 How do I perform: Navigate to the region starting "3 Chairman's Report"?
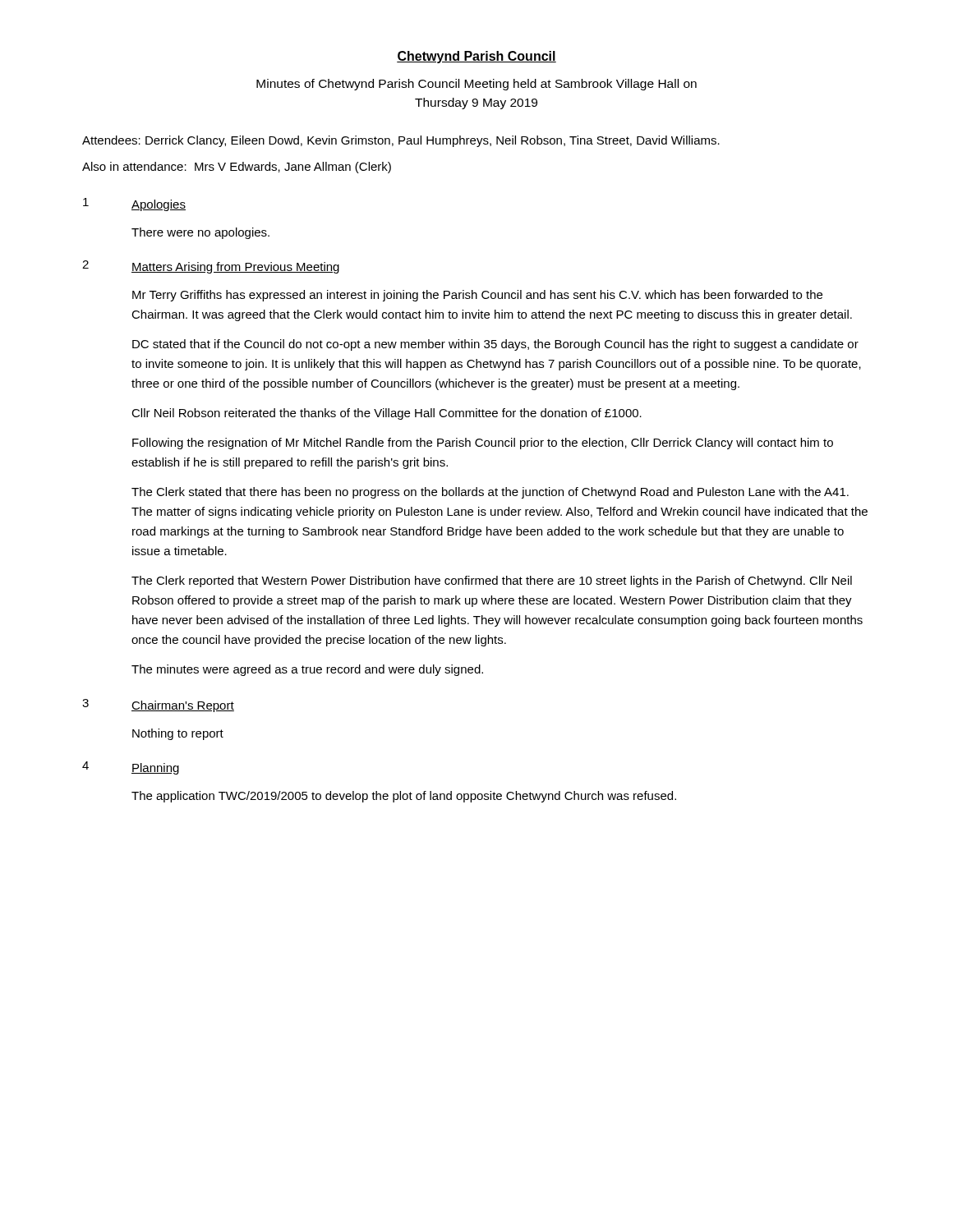158,705
